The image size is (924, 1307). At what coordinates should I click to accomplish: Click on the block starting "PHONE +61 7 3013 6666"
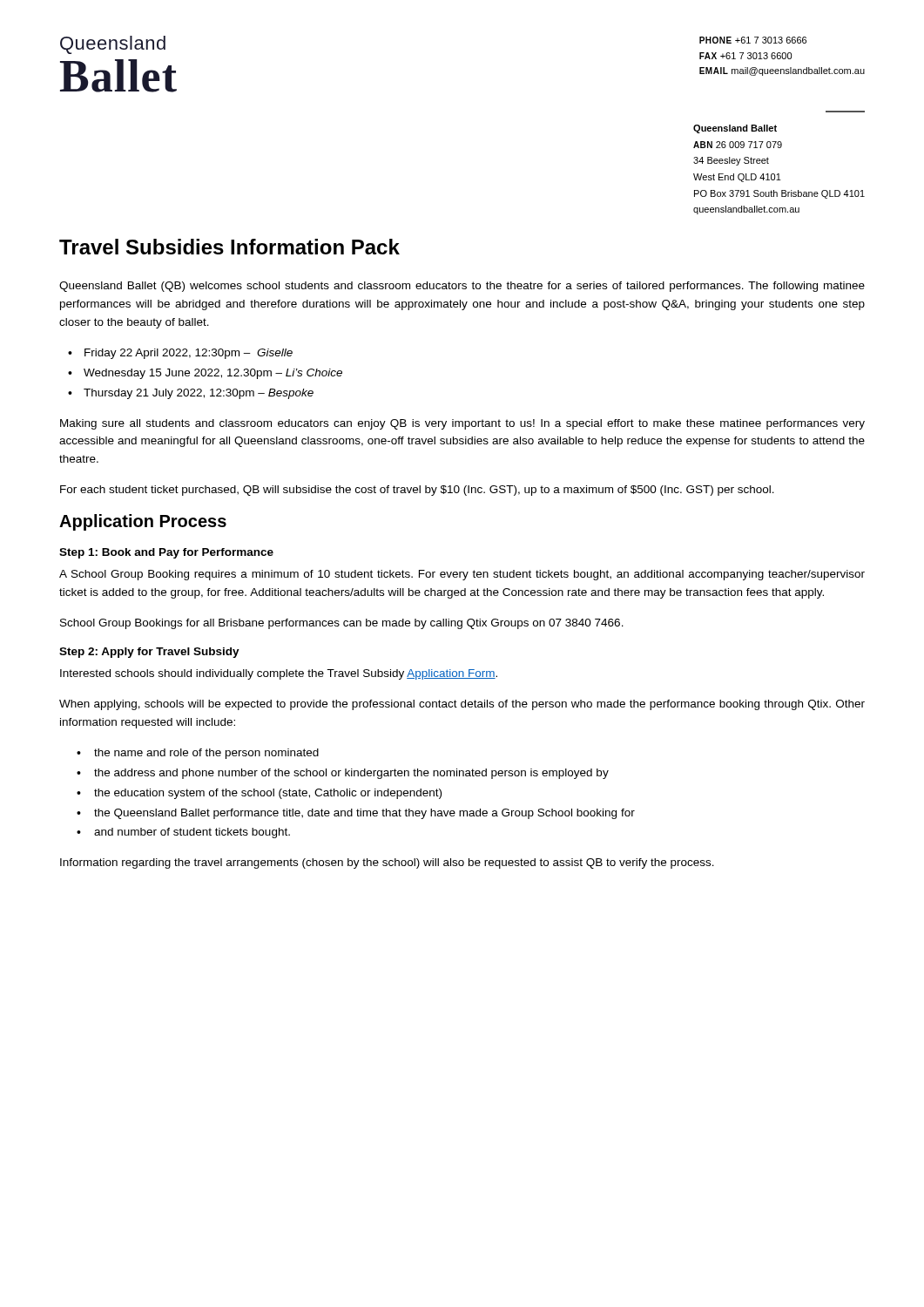782,56
